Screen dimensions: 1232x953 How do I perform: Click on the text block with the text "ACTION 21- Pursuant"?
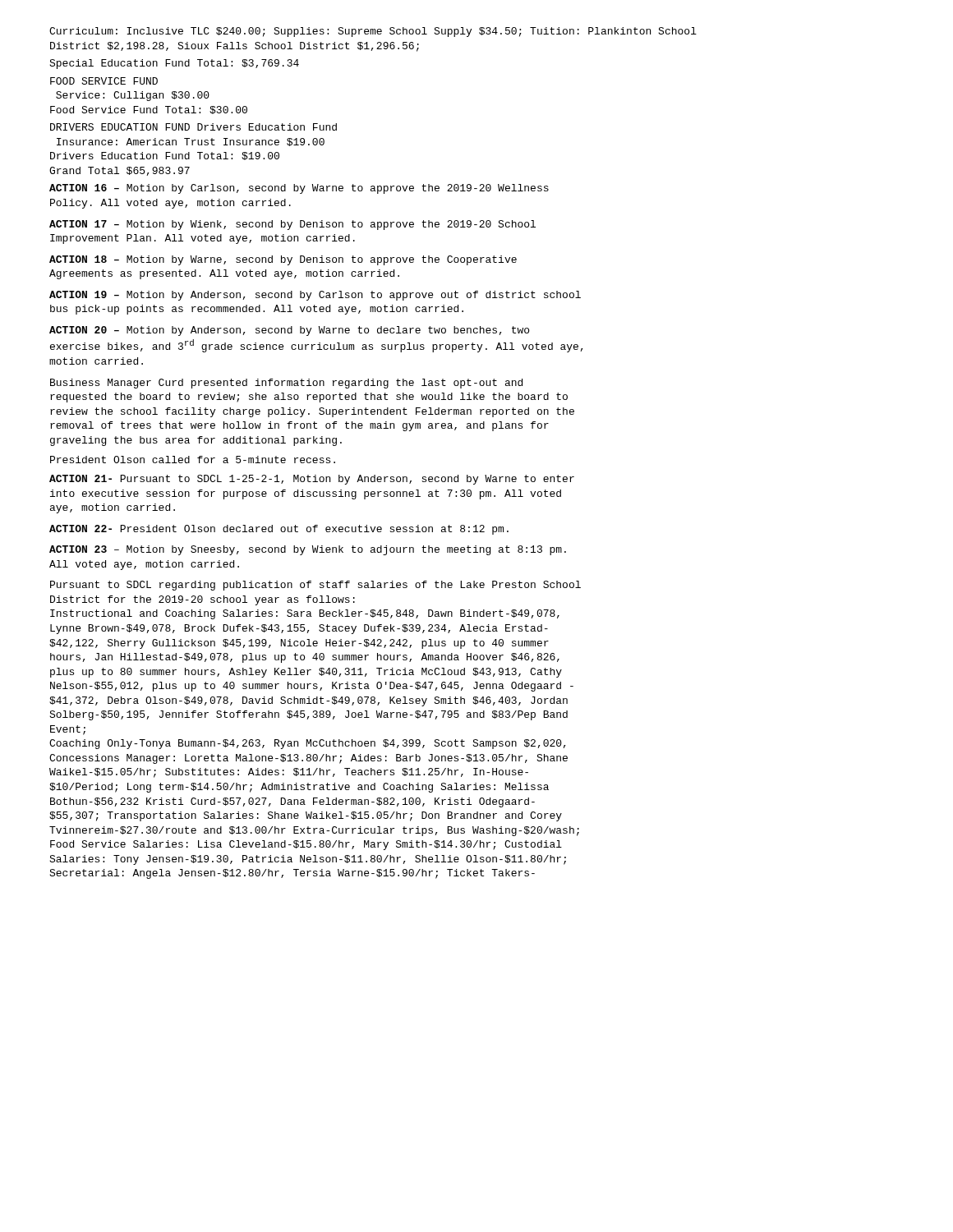[312, 494]
